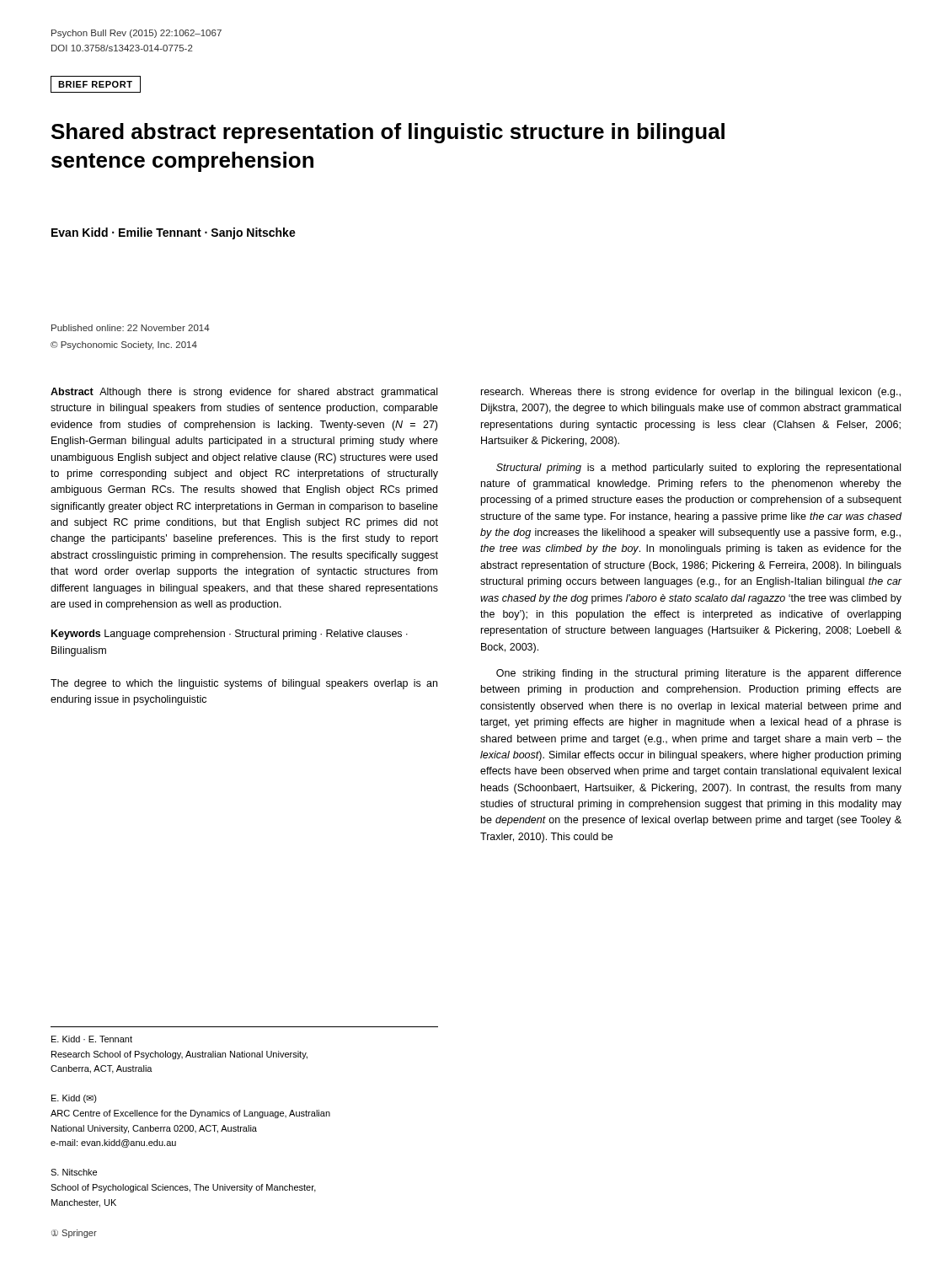Click on the region starting "BRIEF REPORT"
Screen dimensions: 1264x952
(x=95, y=84)
